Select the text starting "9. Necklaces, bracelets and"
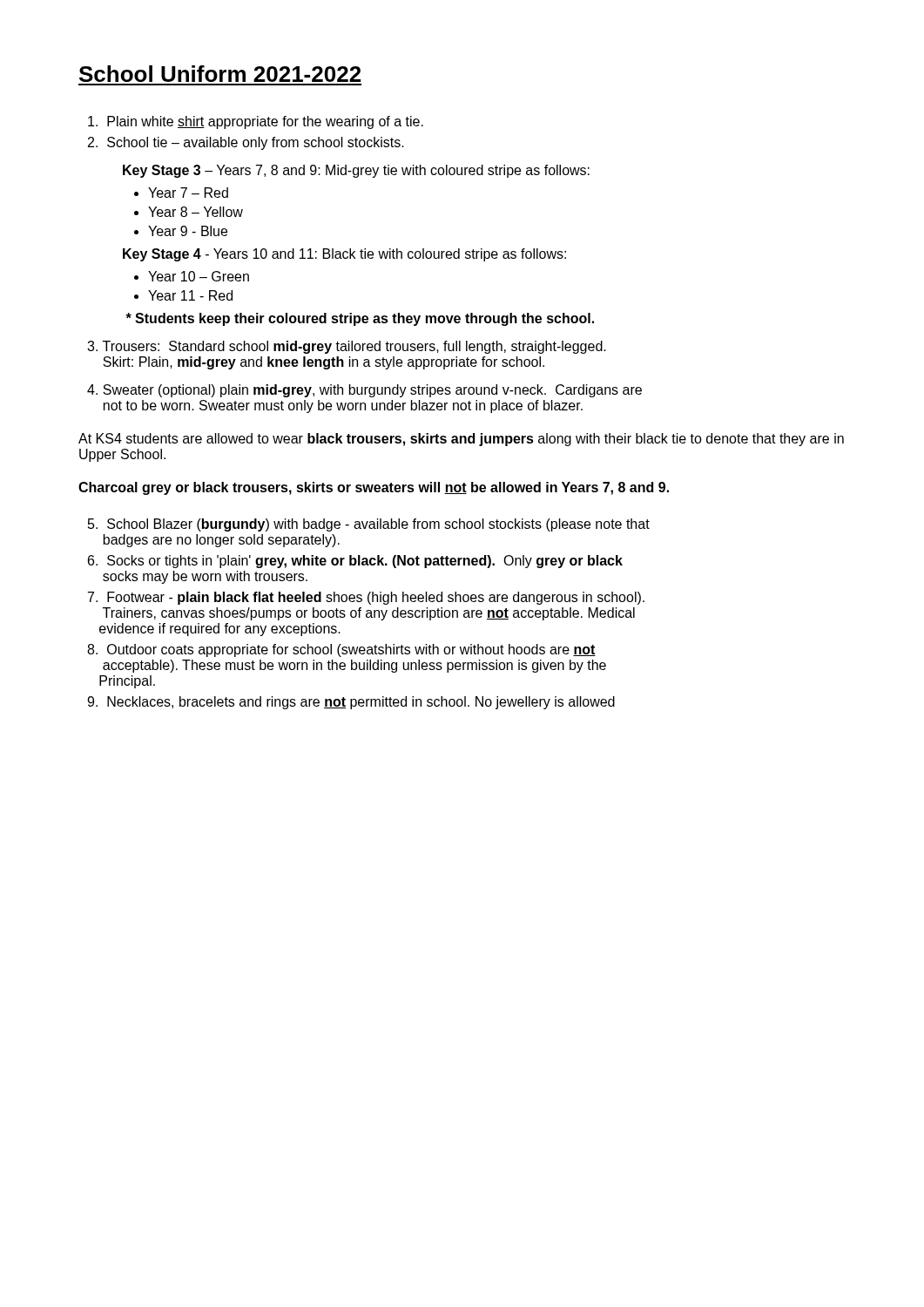Screen dimensions: 1307x924 [351, 702]
